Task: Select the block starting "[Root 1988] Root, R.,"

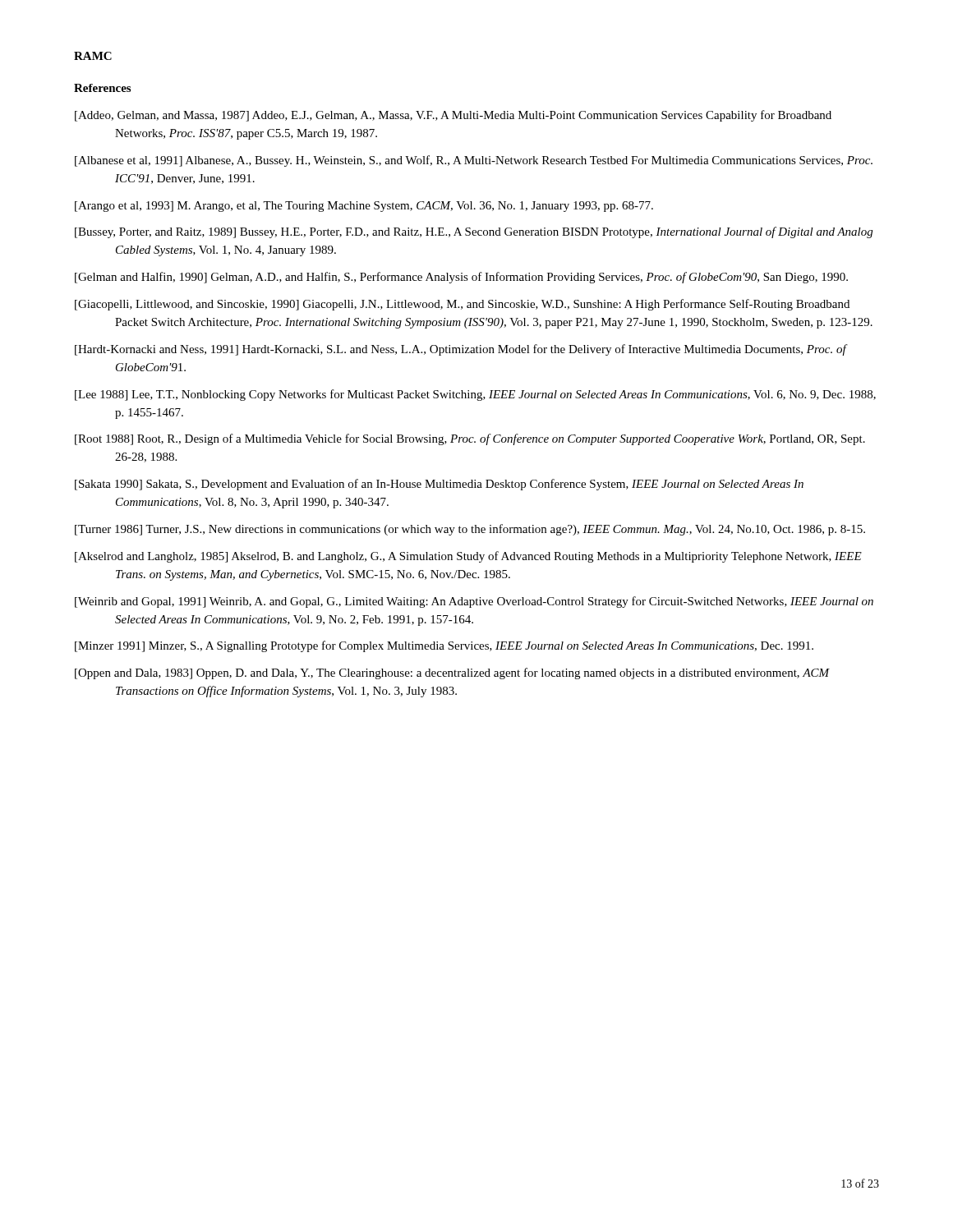Action: pyautogui.click(x=470, y=448)
